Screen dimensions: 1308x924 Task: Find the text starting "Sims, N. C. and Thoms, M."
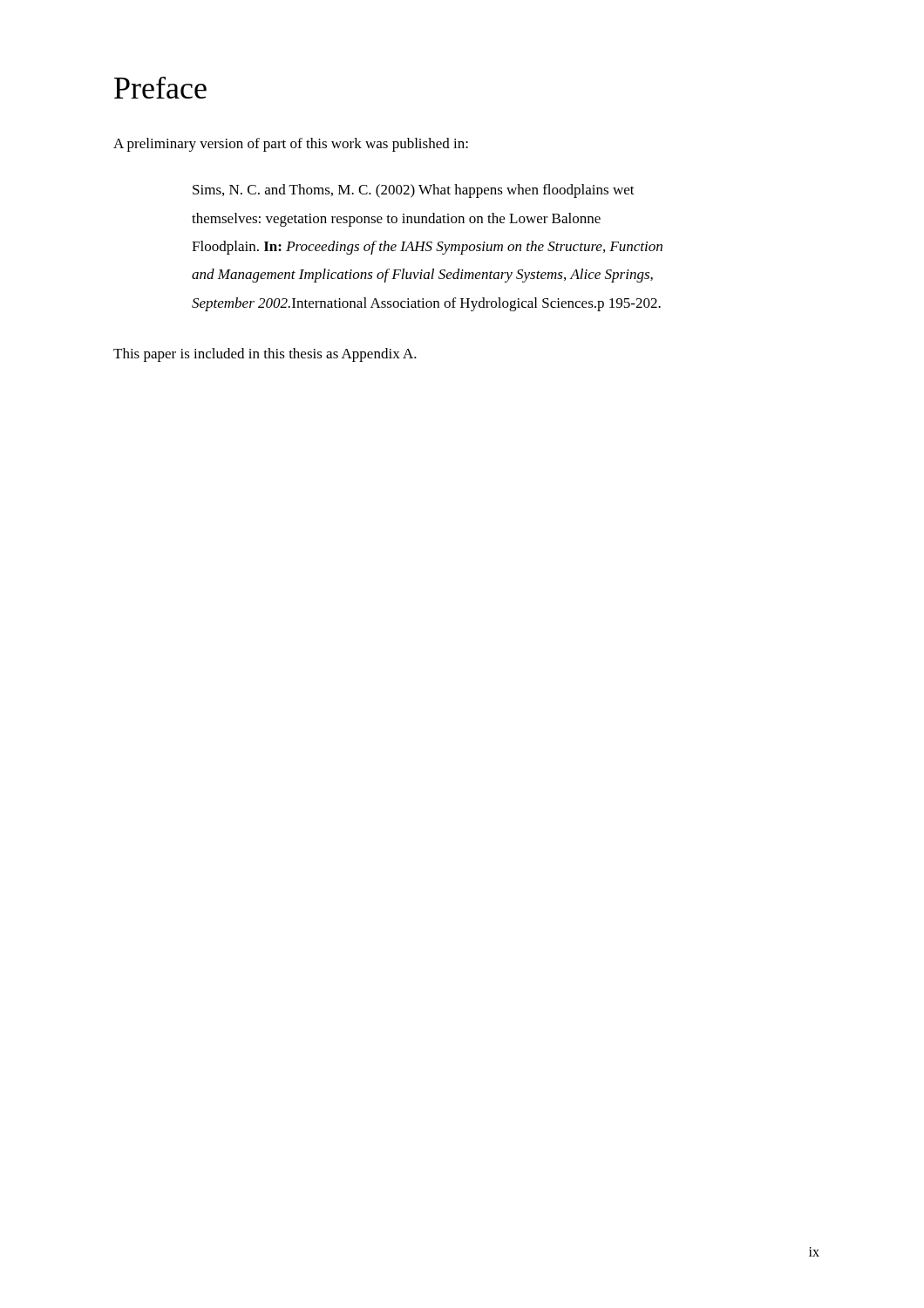[506, 247]
